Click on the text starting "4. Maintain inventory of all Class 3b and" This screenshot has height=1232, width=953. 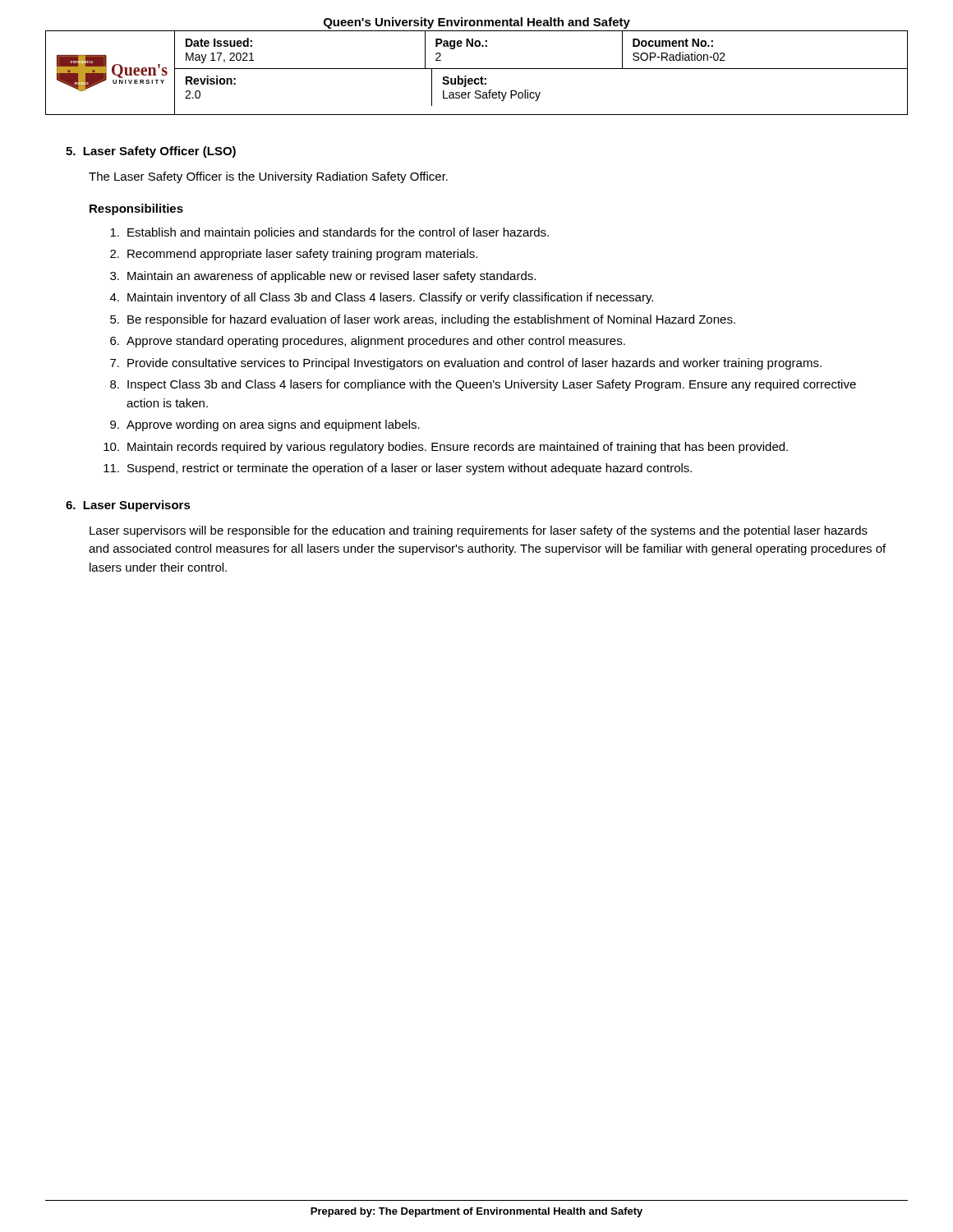[488, 298]
